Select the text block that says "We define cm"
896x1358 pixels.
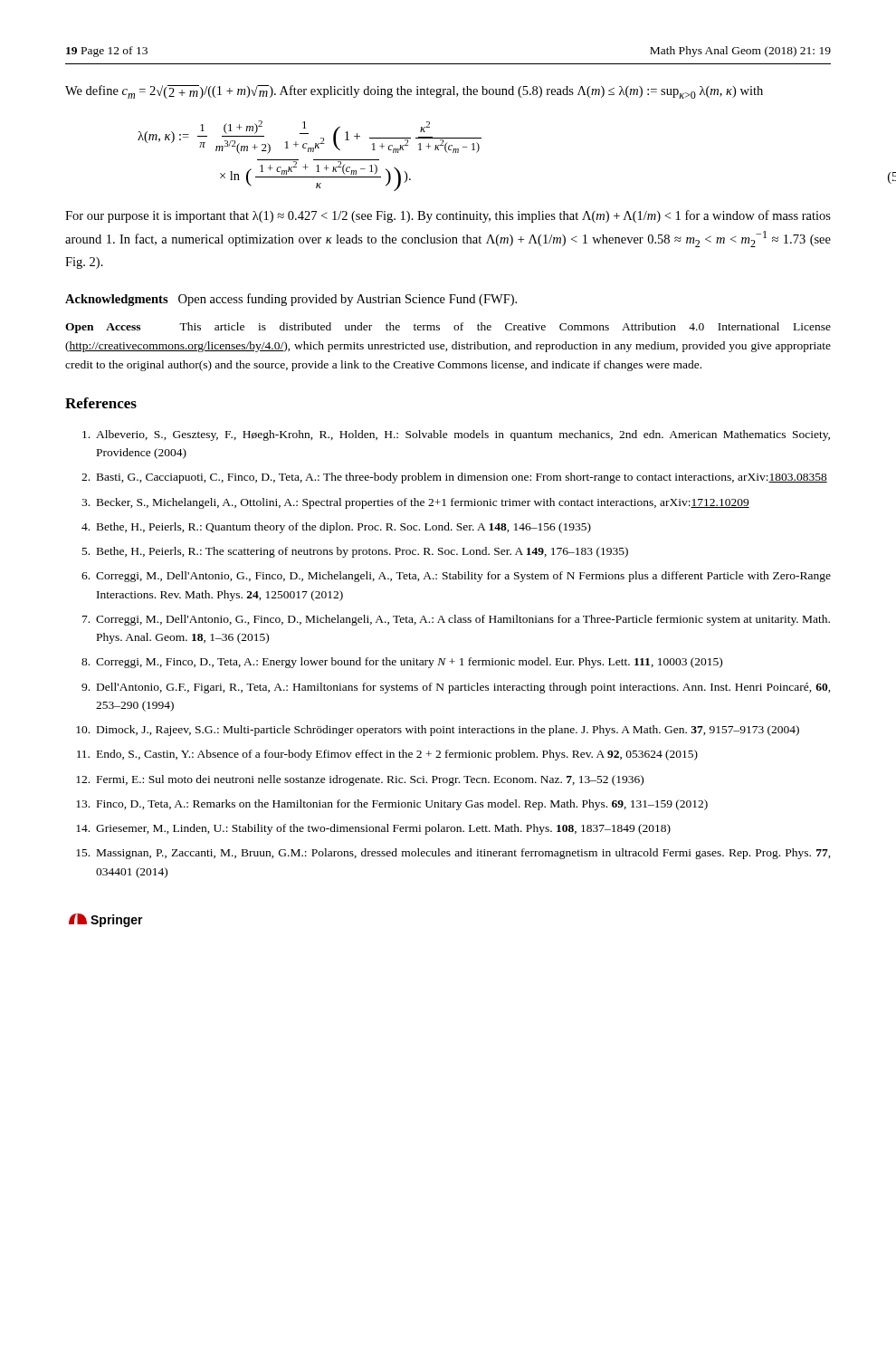click(414, 92)
